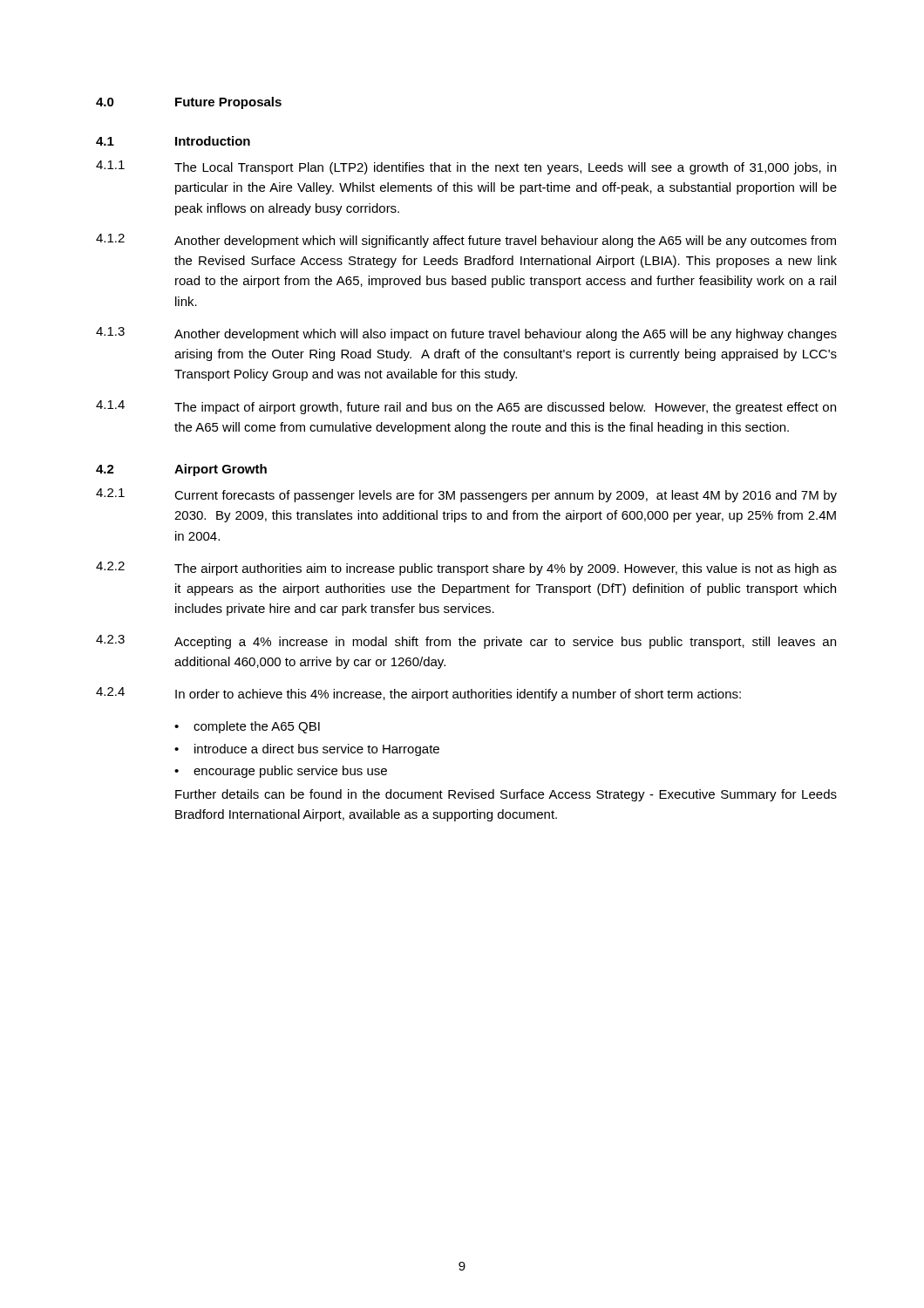Find the block on this page that starts "2.2 The airport authorities aim to increase public"

[466, 588]
